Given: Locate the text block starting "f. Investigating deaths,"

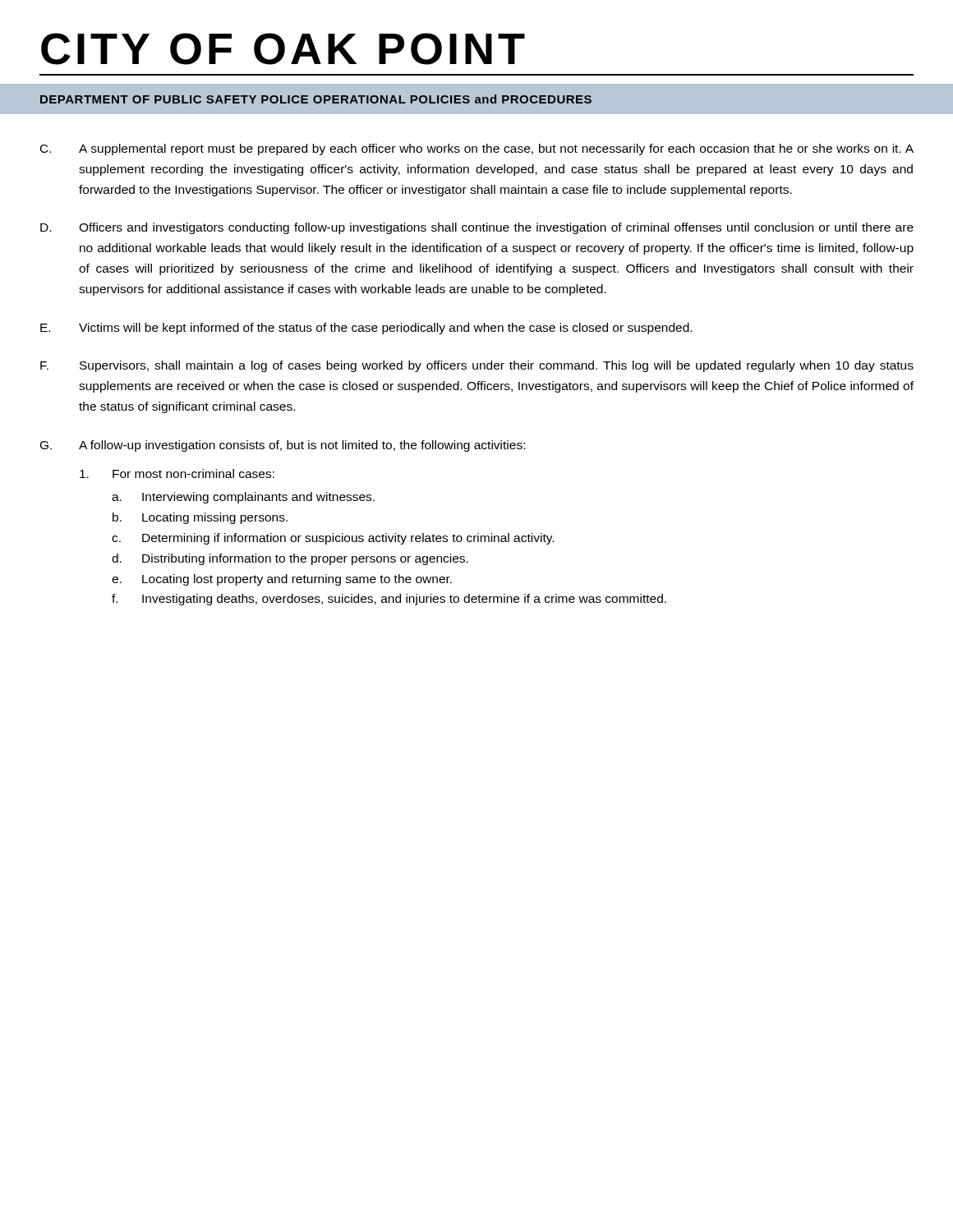Looking at the screenshot, I should tap(513, 599).
